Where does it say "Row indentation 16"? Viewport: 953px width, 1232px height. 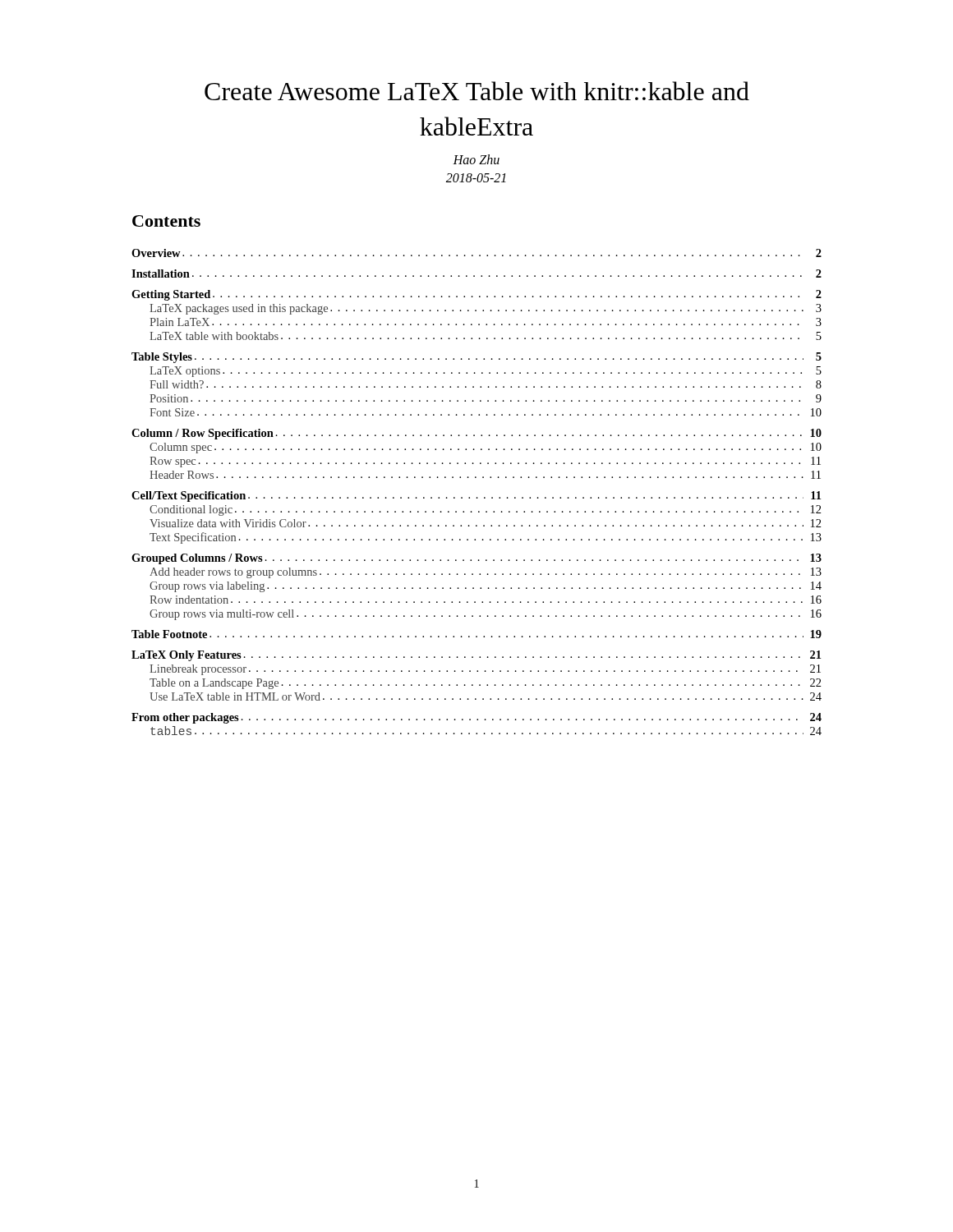[x=476, y=600]
